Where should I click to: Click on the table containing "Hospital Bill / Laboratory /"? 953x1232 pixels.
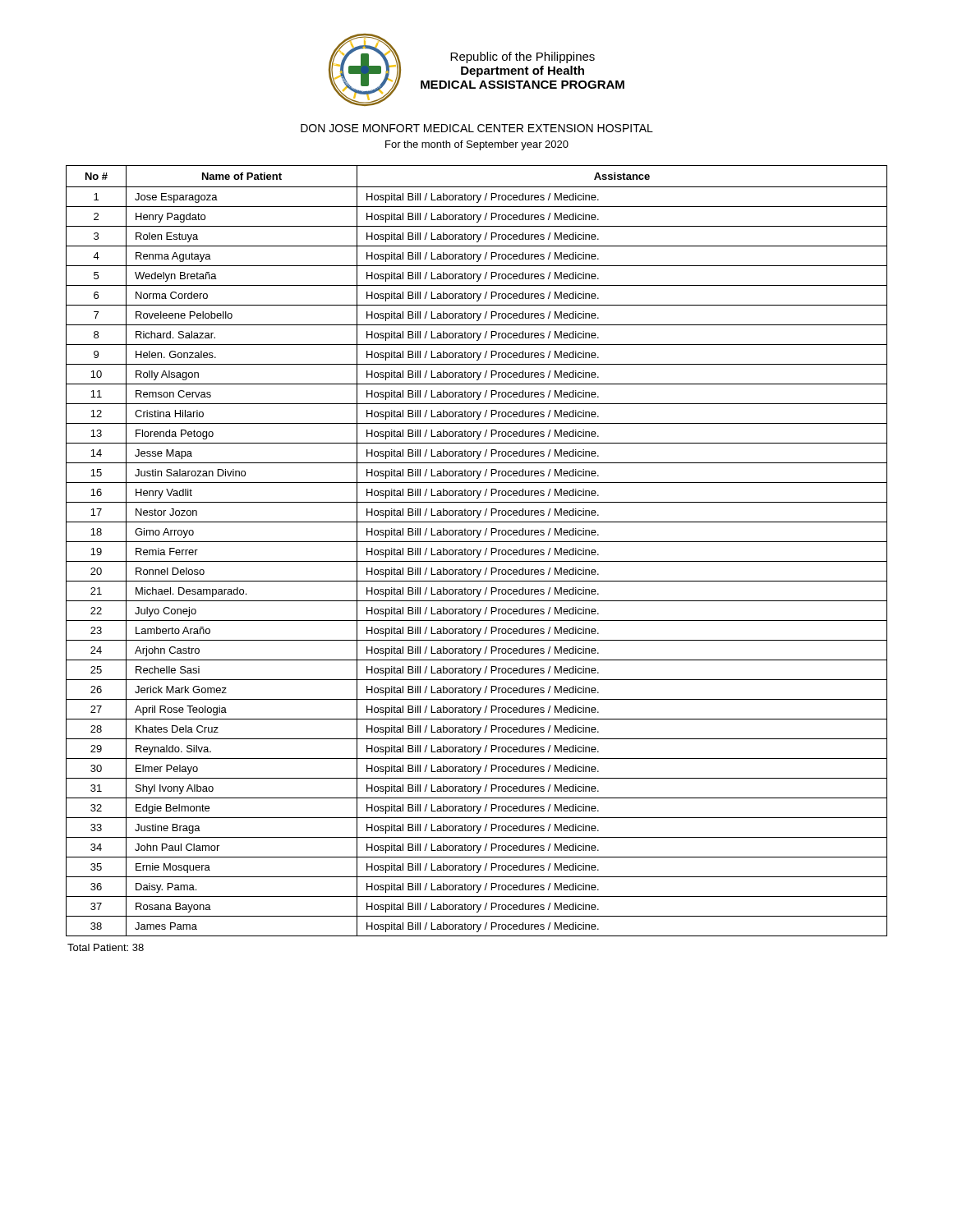coord(476,551)
